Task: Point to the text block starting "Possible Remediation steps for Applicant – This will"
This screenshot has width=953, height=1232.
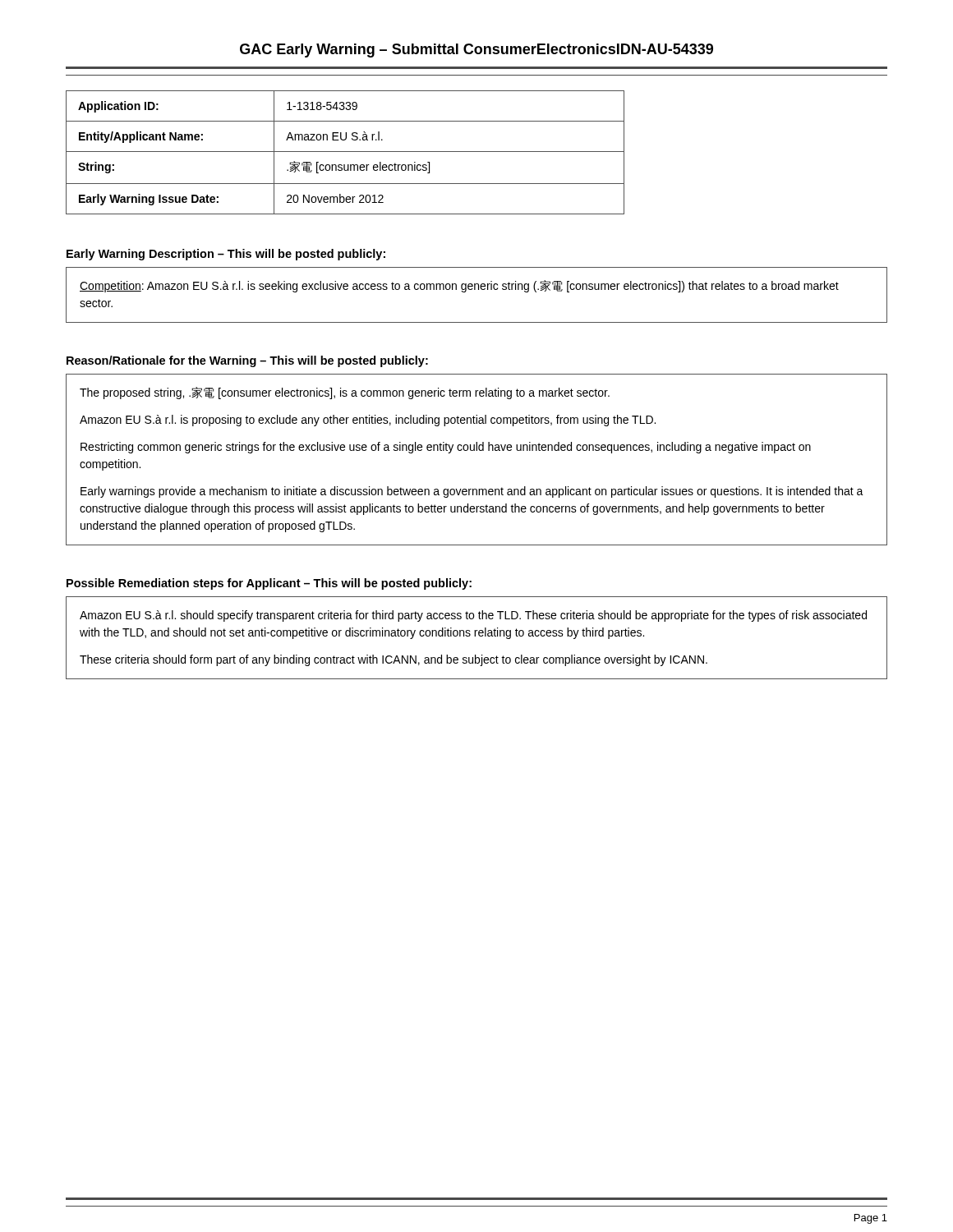Action: coord(269,583)
